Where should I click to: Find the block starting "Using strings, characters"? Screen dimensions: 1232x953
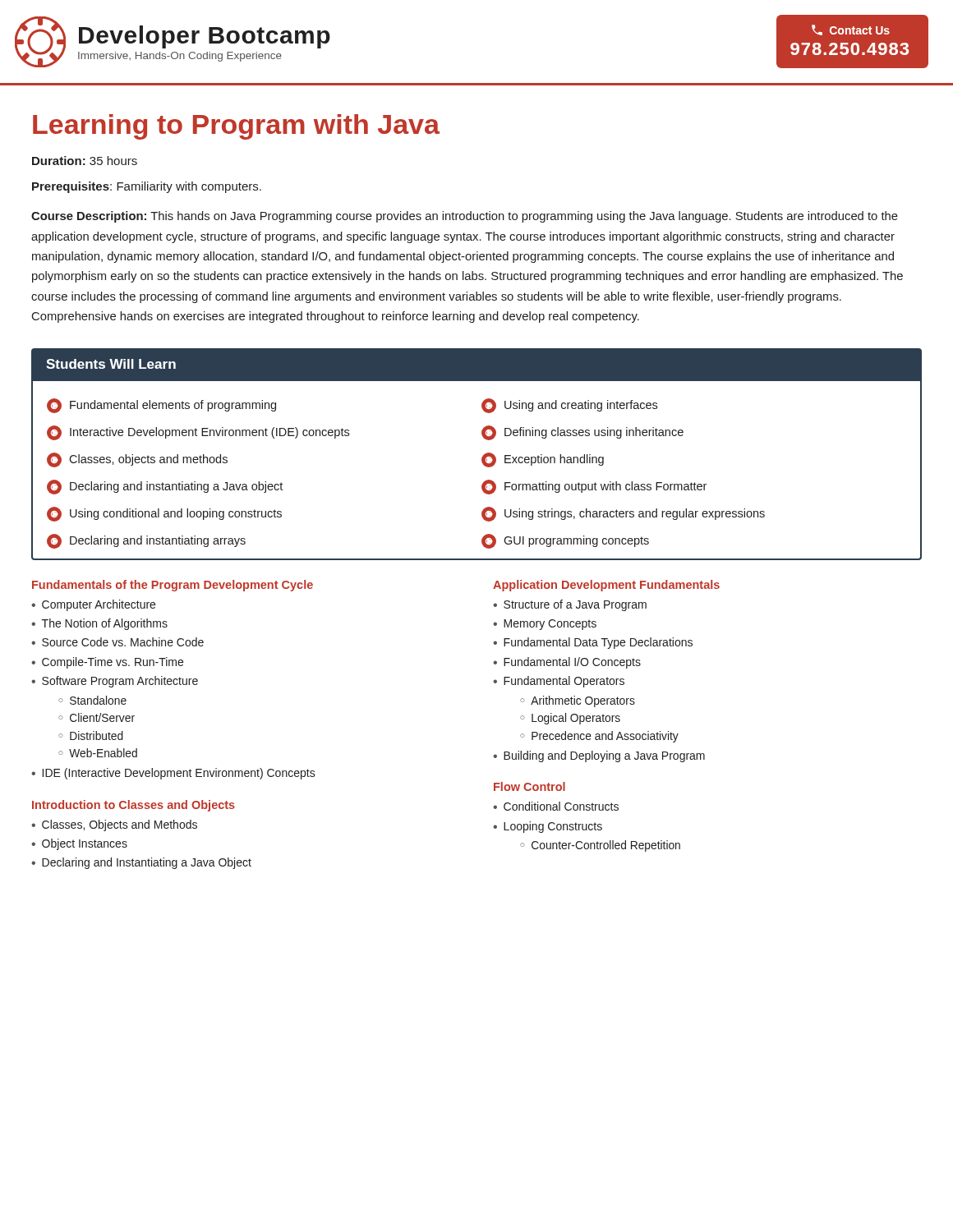(x=623, y=514)
